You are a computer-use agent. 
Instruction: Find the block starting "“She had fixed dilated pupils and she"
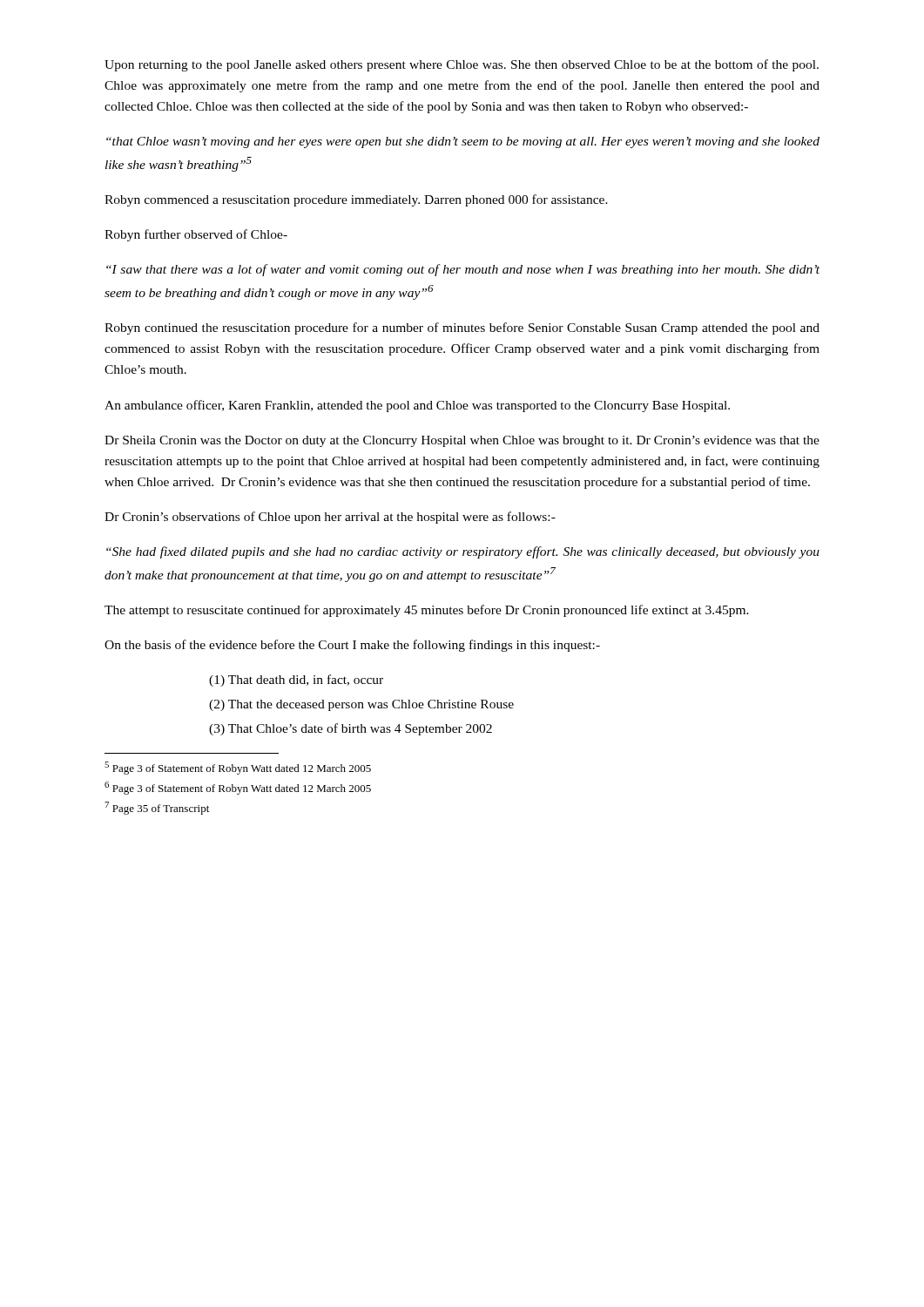point(462,563)
